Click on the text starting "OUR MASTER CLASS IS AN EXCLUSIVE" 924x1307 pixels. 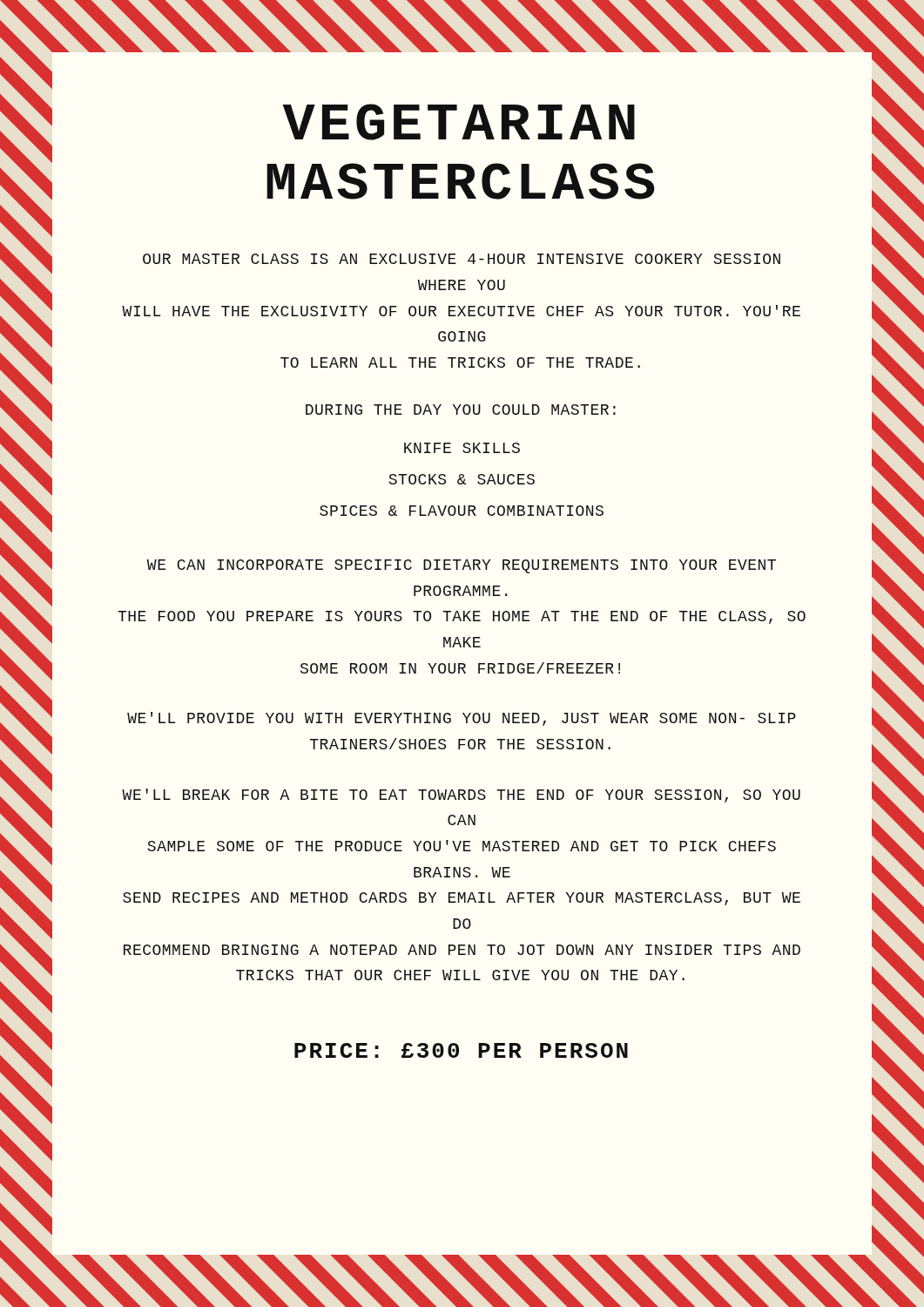click(x=462, y=312)
